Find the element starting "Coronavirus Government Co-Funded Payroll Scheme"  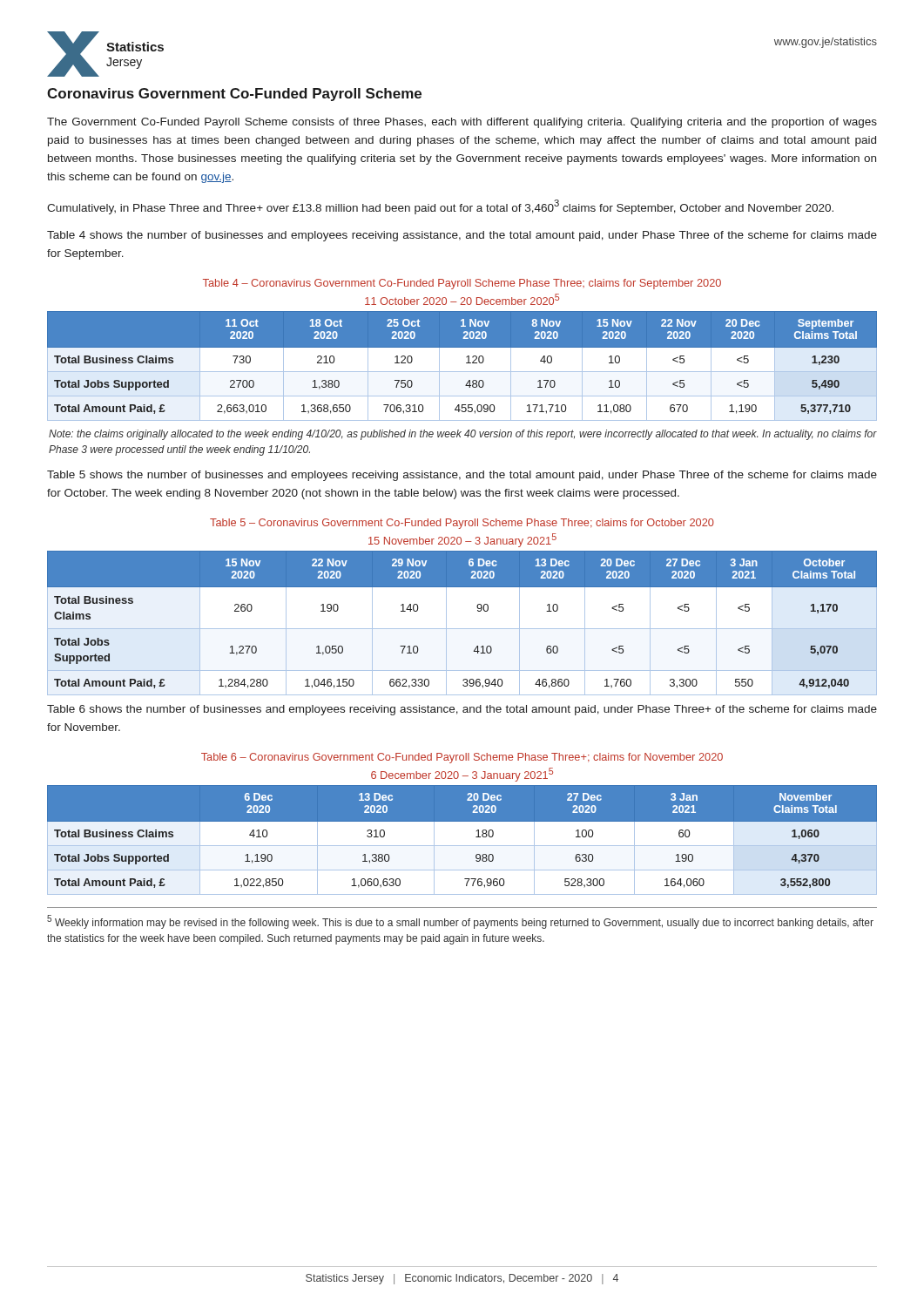[x=235, y=94]
